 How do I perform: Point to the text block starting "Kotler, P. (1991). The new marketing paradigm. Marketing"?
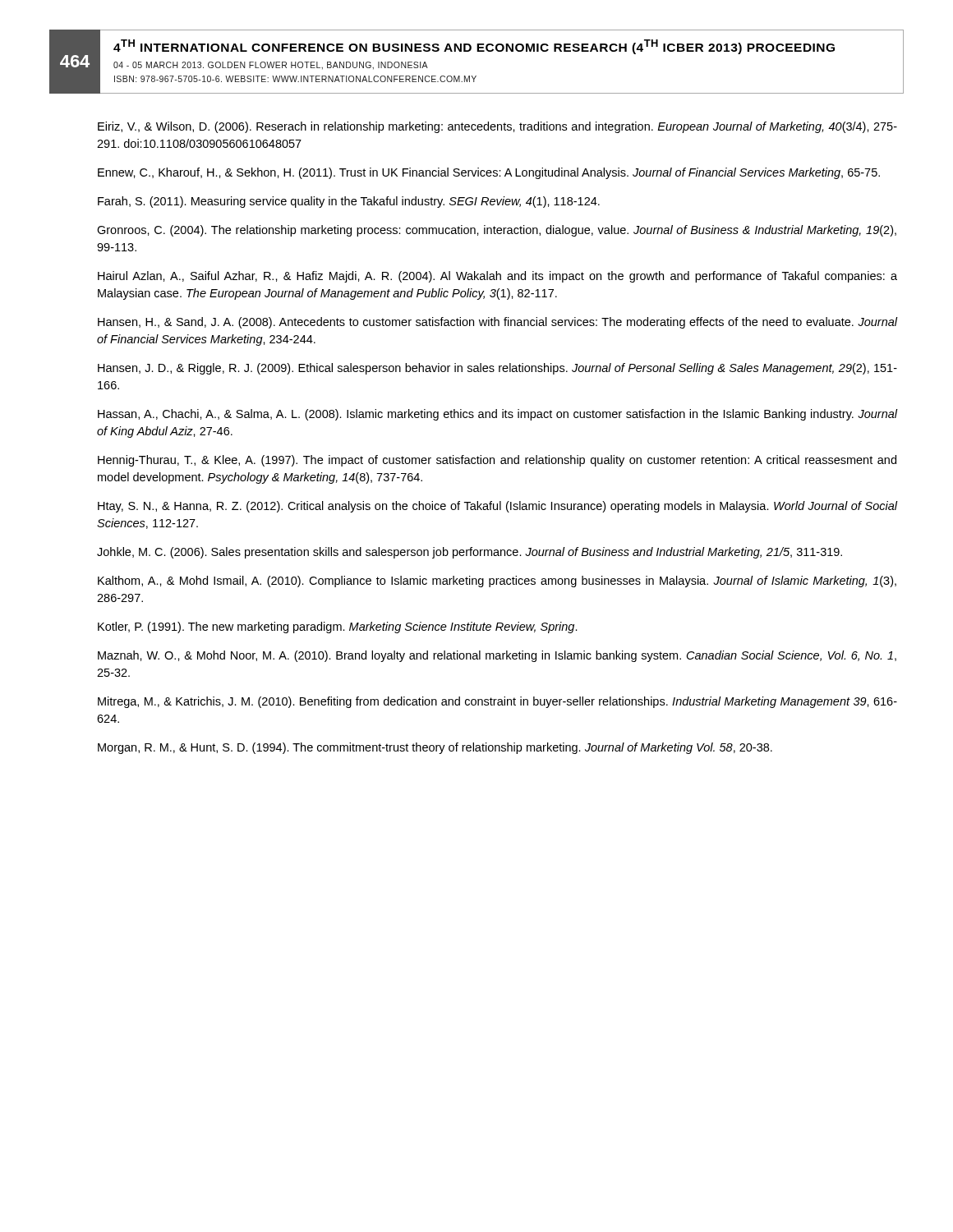pos(482,627)
